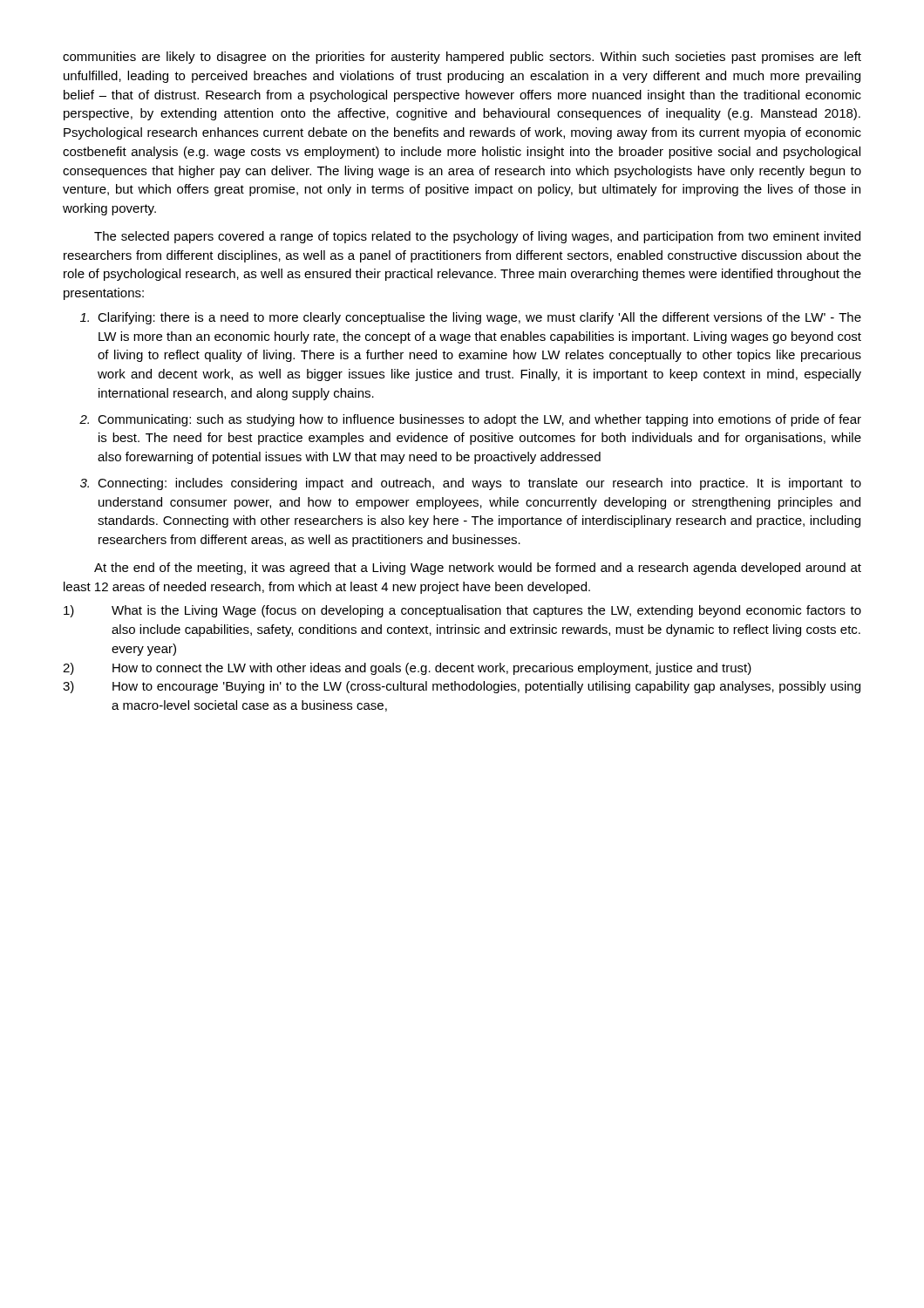
Task: Select the text block that reads "3) How to"
Action: pos(462,696)
